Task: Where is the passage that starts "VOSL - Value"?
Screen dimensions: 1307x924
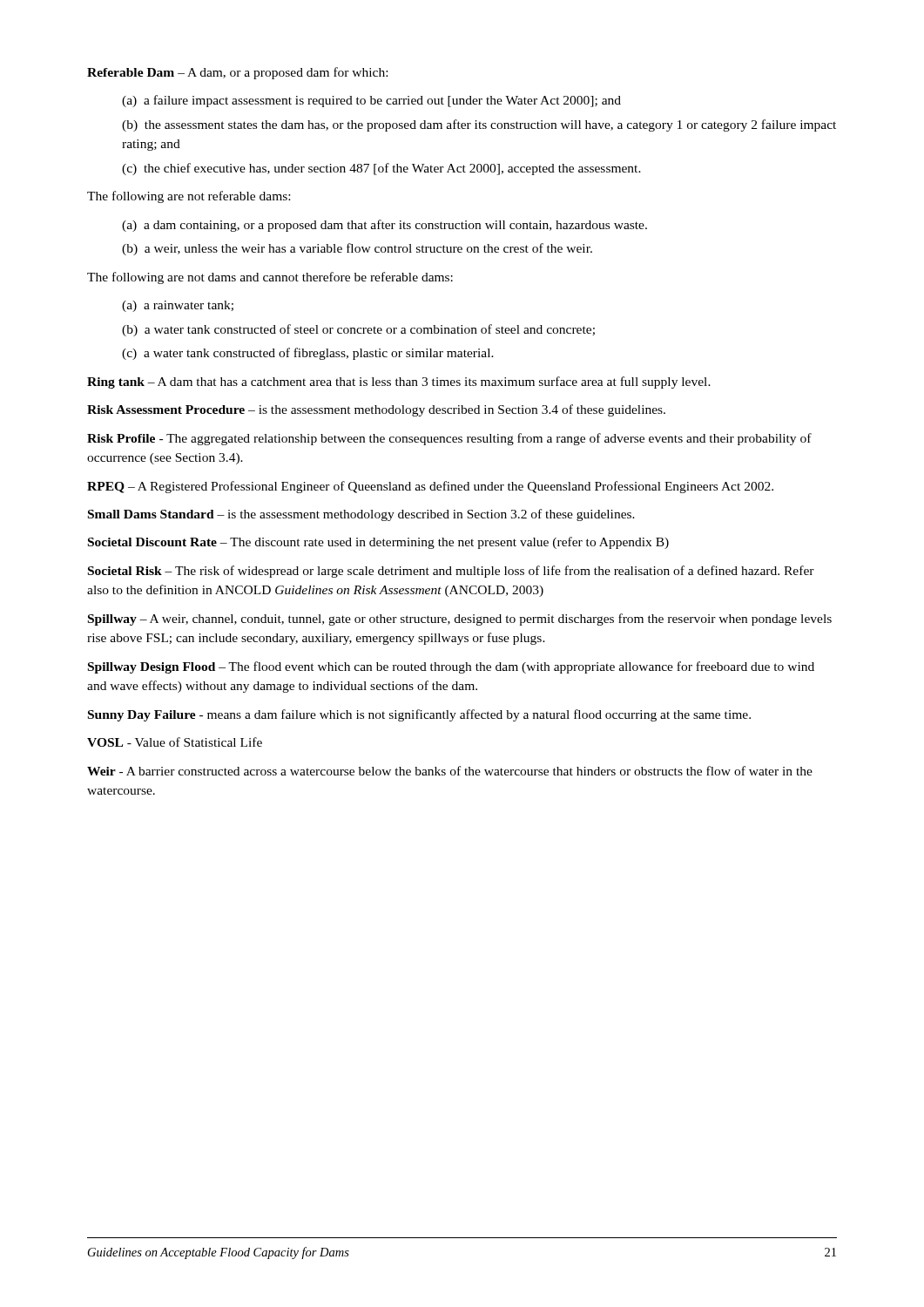Action: pos(175,742)
